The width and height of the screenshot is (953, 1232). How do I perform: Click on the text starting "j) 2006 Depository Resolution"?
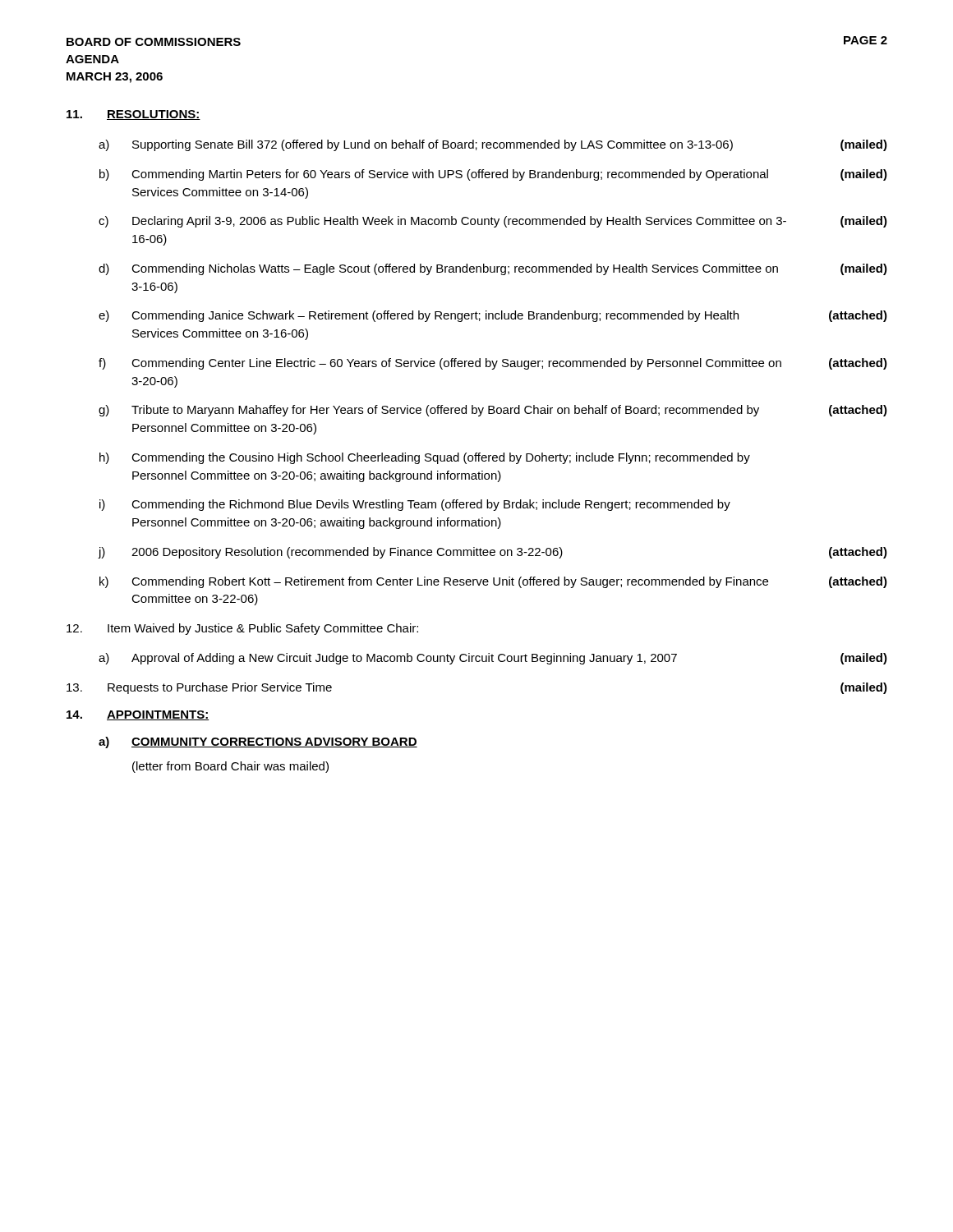(x=493, y=552)
